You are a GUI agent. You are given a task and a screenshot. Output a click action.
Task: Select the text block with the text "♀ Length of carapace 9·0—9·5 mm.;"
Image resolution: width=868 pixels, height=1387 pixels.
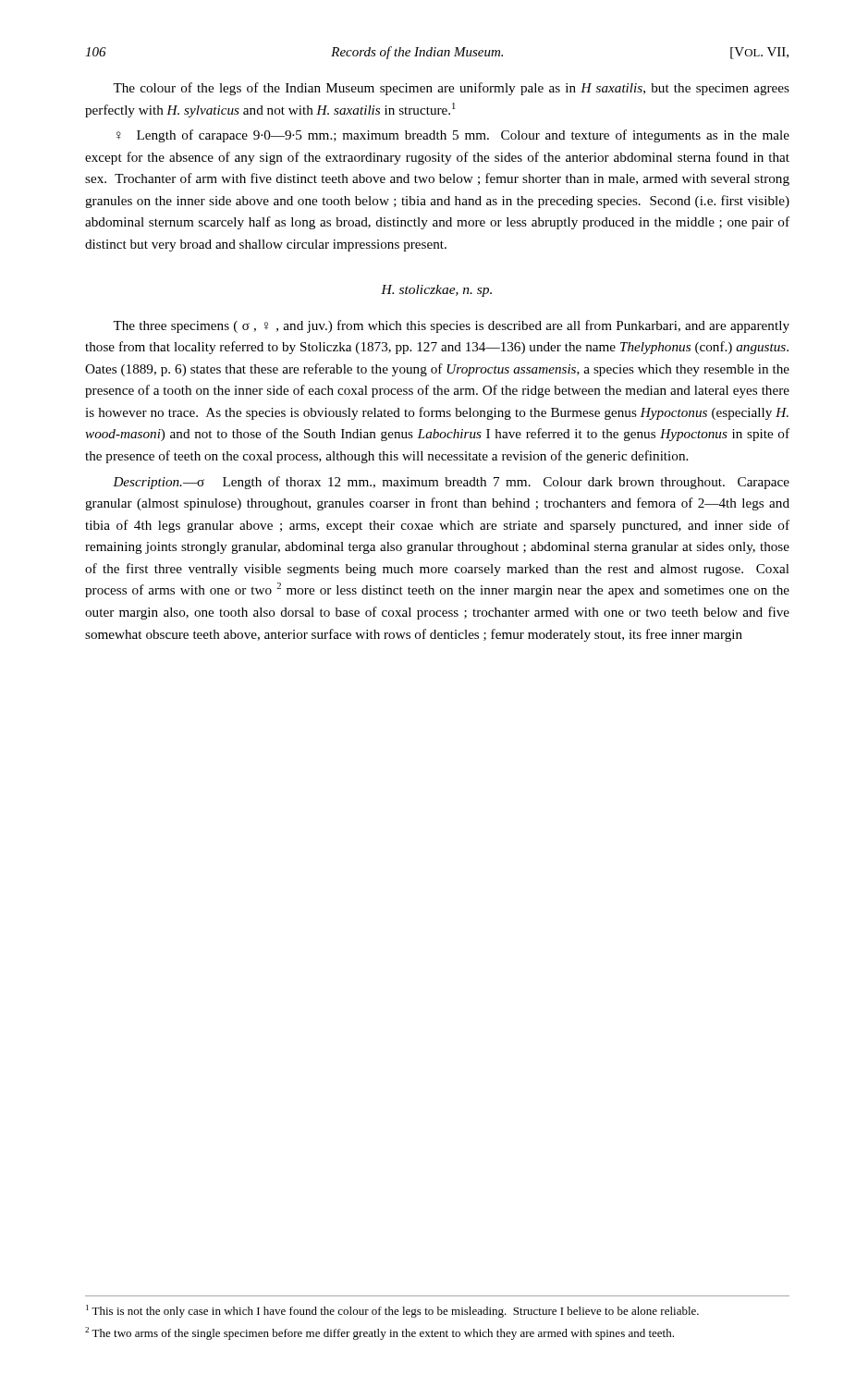click(437, 189)
